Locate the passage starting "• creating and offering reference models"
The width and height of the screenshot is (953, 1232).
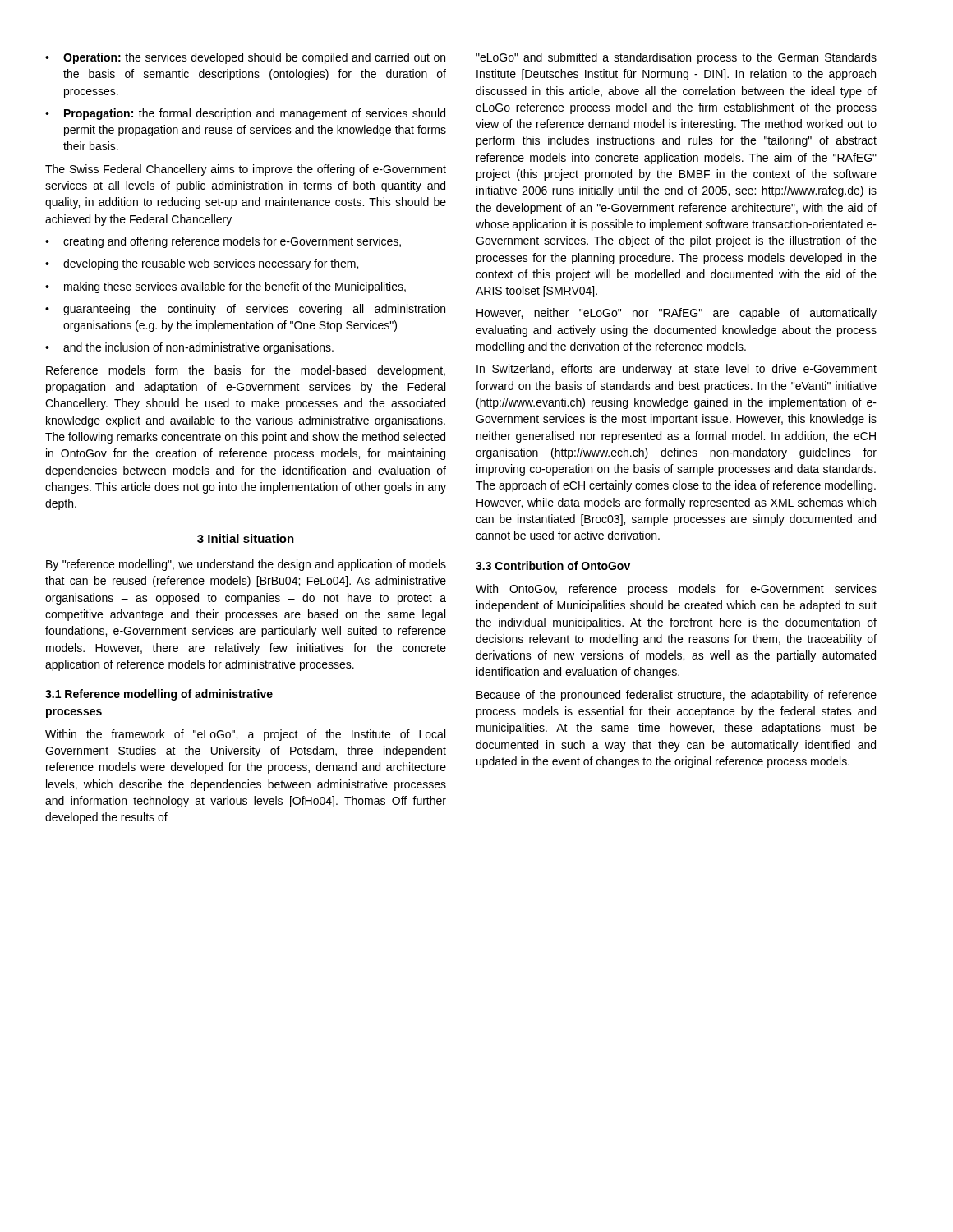246,242
